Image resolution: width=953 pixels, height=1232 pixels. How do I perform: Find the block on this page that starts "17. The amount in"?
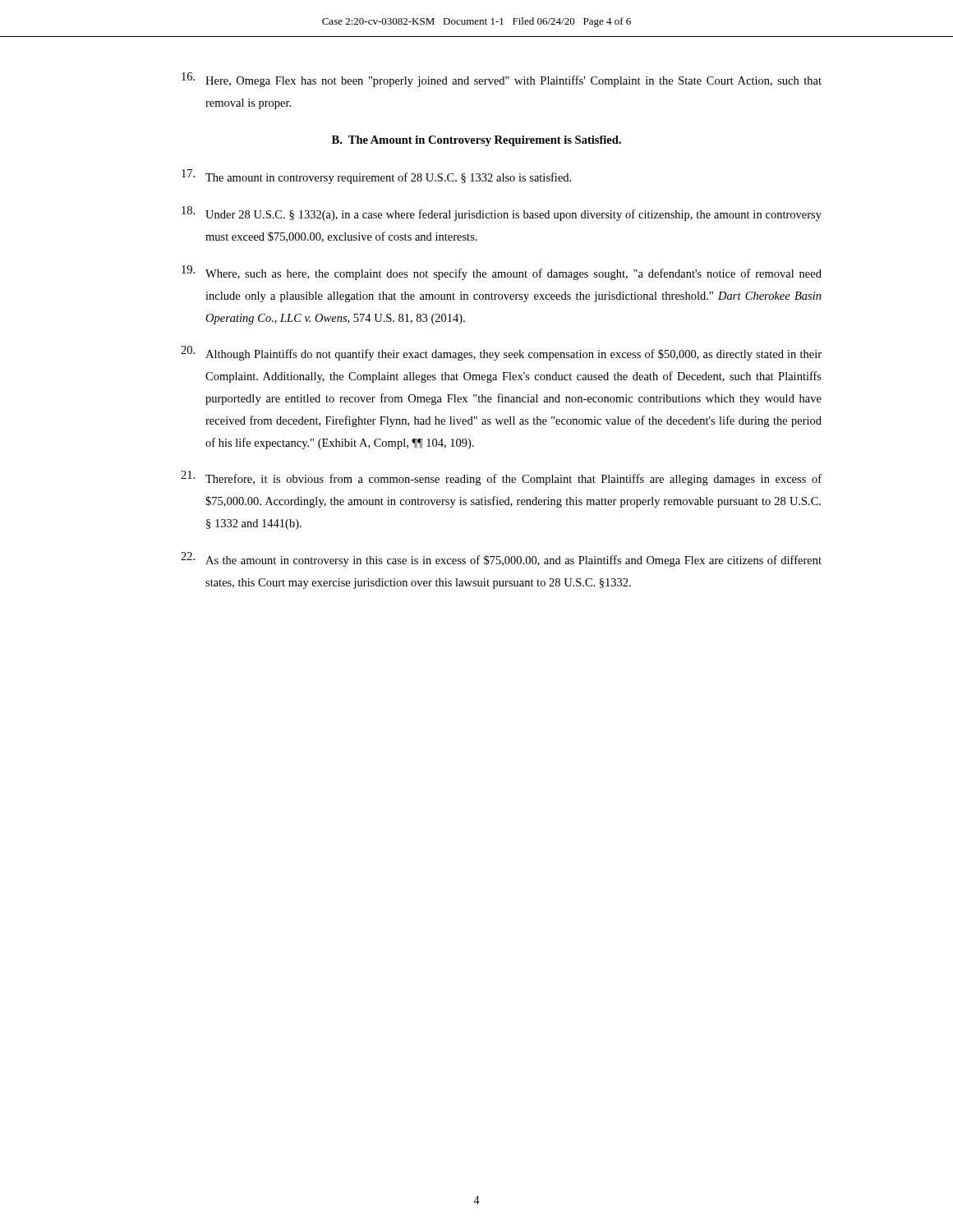[x=476, y=178]
